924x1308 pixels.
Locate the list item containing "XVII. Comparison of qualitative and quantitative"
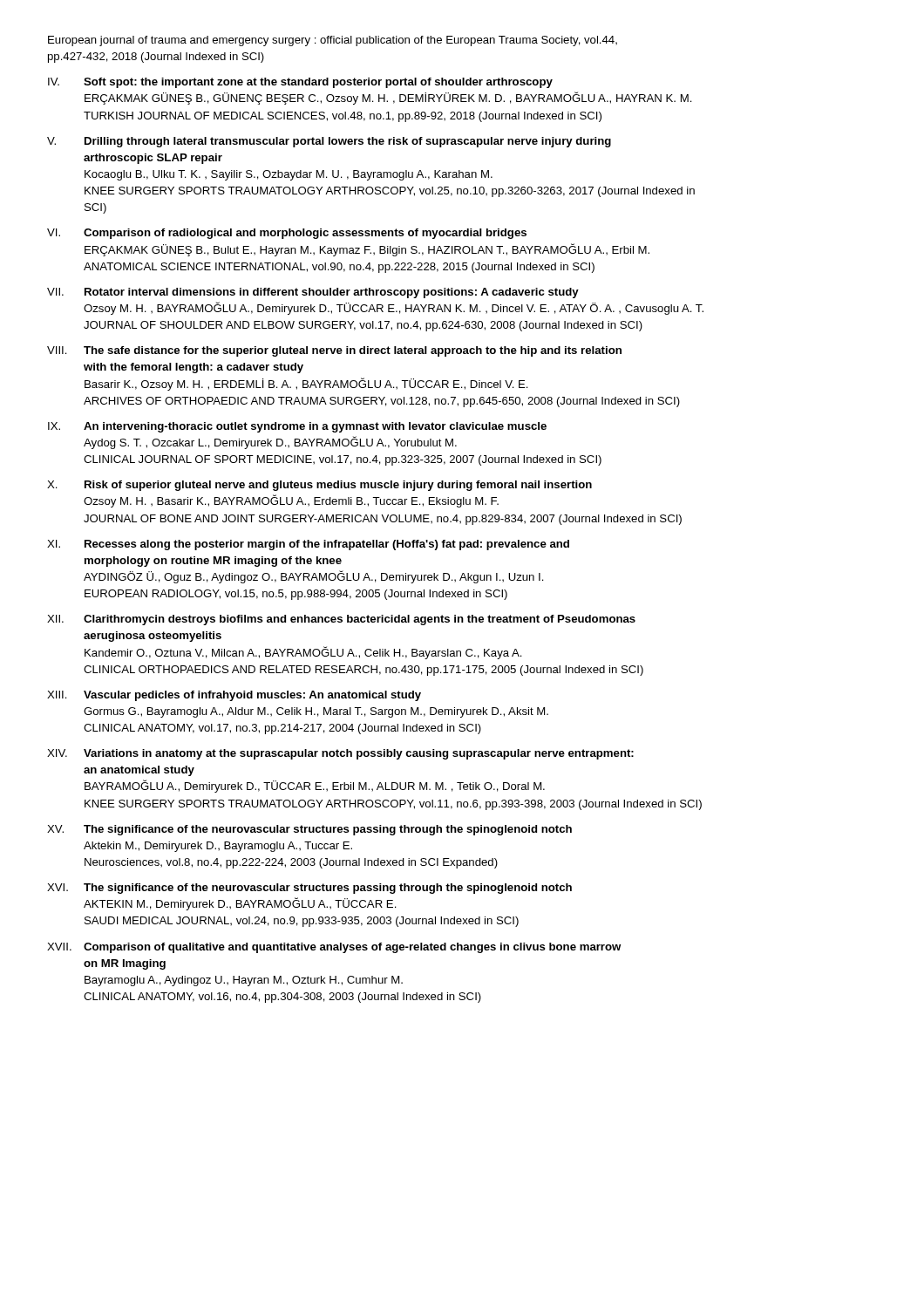click(334, 948)
